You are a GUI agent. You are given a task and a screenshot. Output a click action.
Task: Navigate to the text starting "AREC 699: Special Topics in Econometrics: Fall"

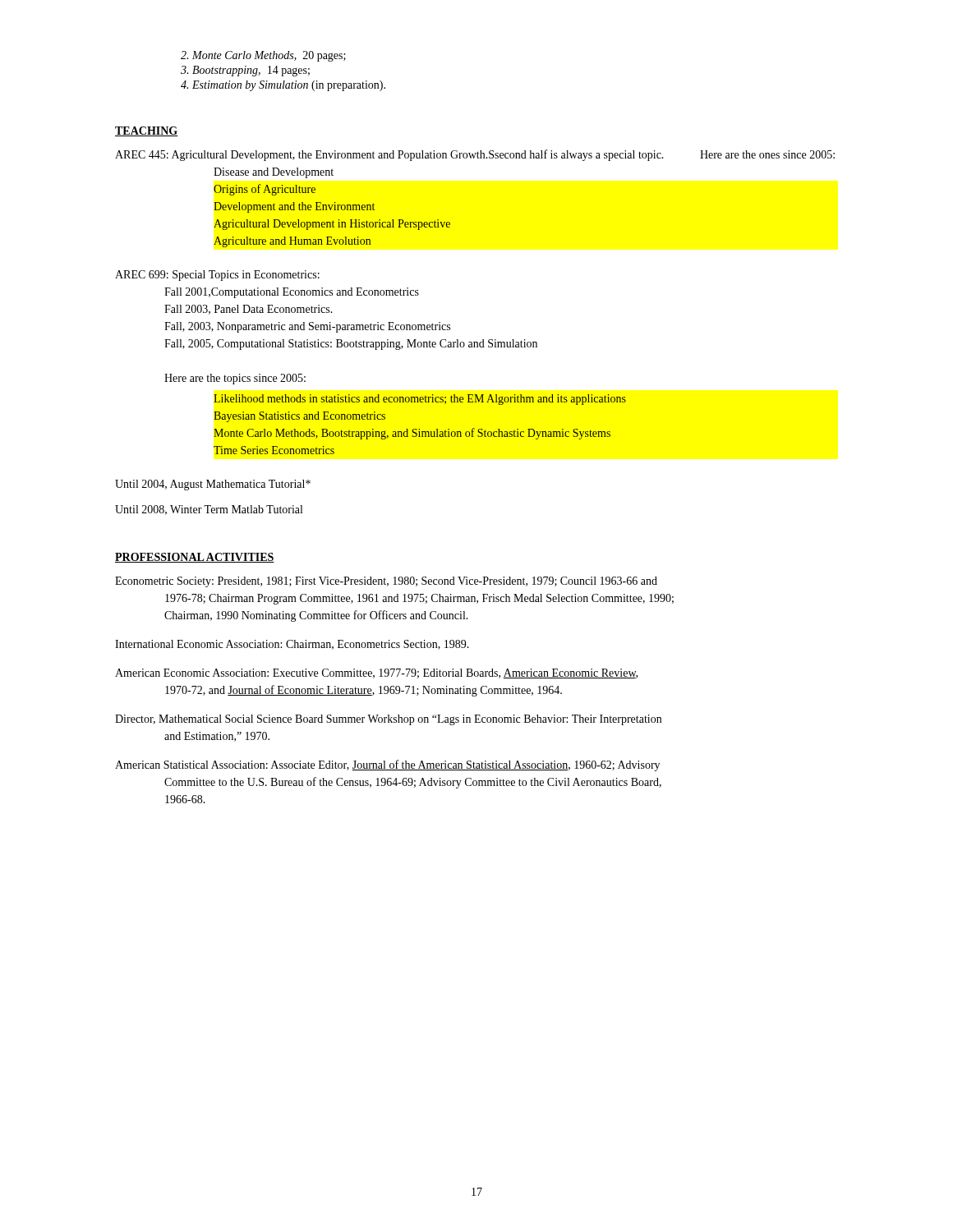[217, 276]
